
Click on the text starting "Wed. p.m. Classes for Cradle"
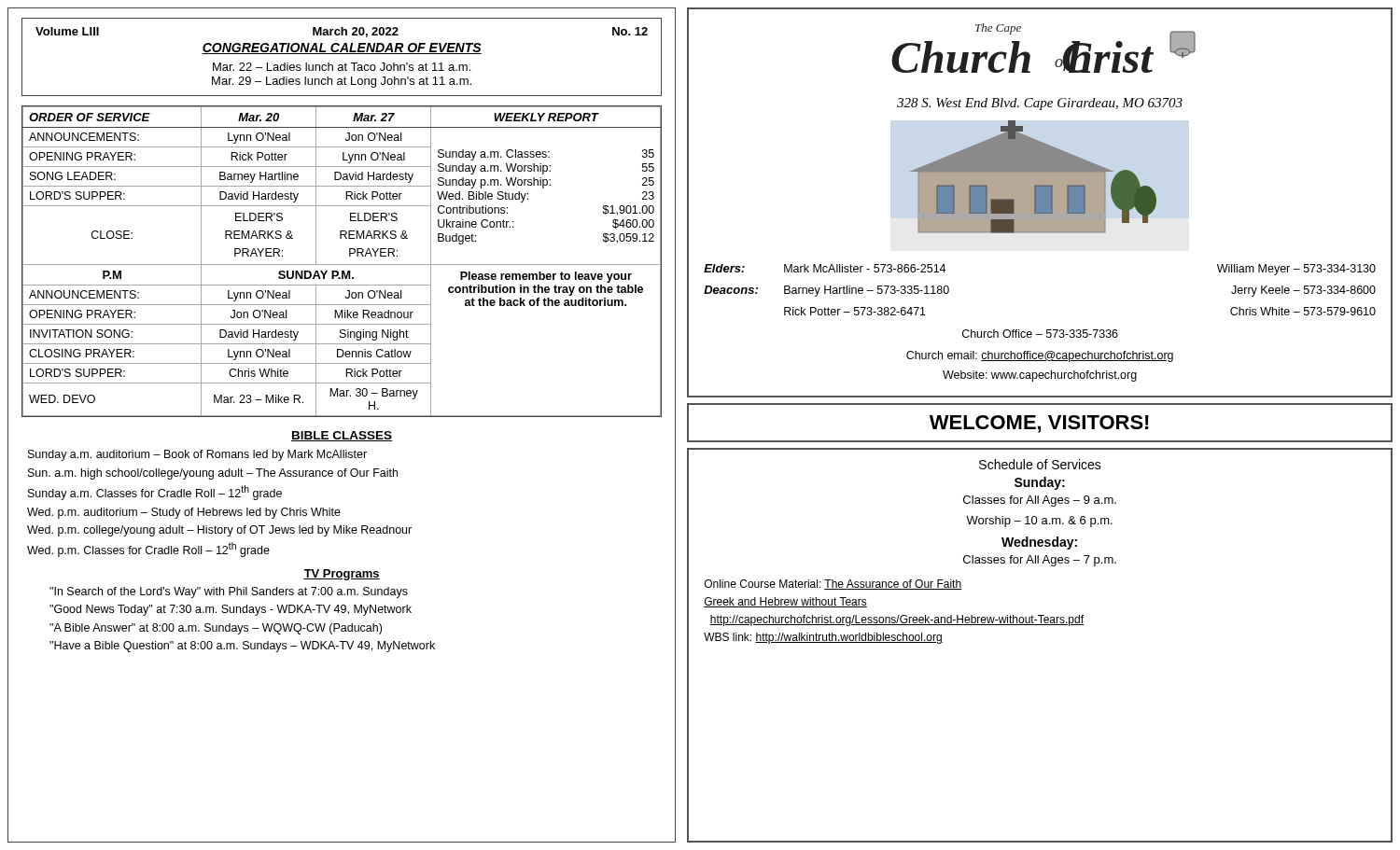(148, 549)
